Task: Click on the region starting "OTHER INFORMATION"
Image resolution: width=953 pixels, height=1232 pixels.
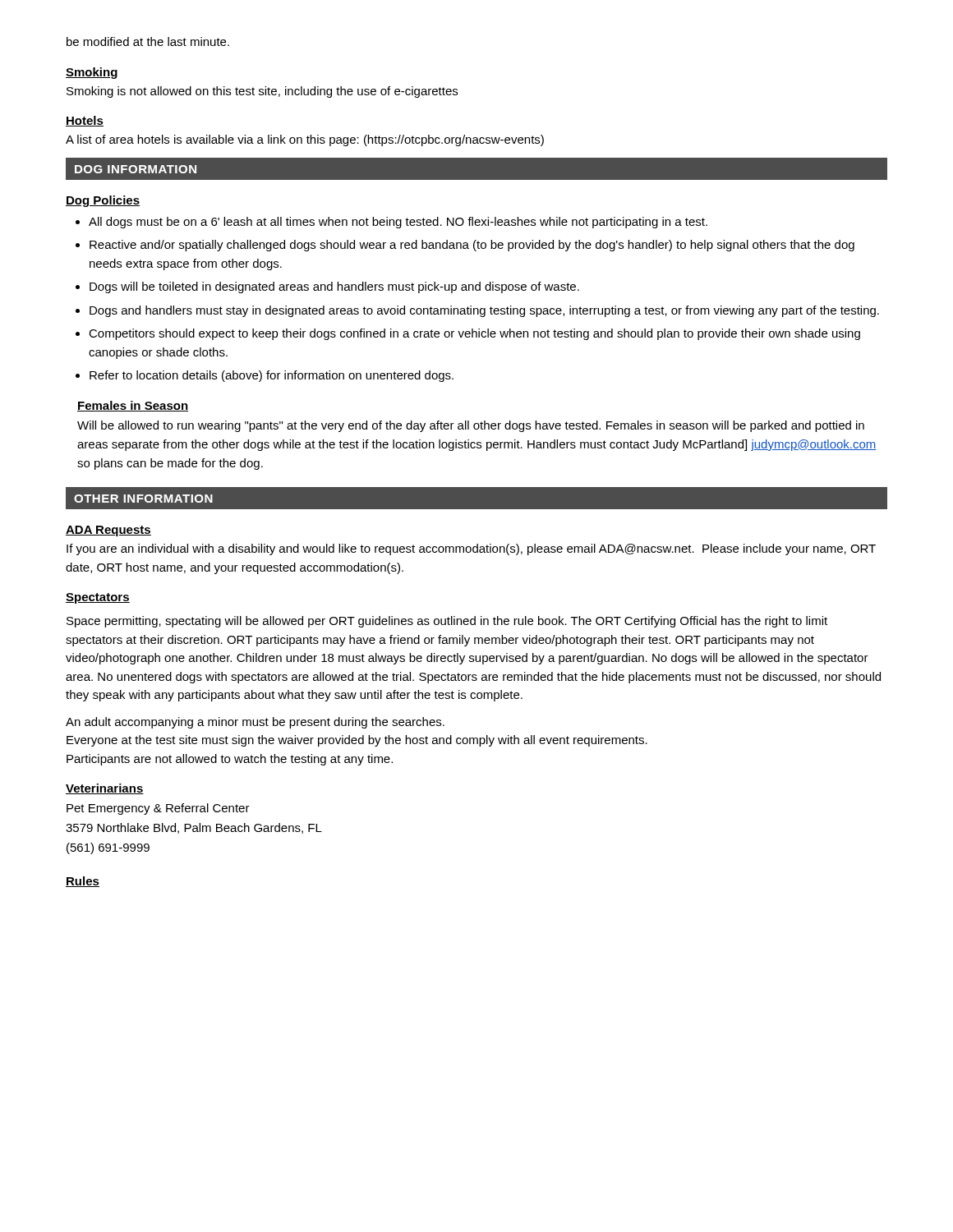Action: click(144, 498)
